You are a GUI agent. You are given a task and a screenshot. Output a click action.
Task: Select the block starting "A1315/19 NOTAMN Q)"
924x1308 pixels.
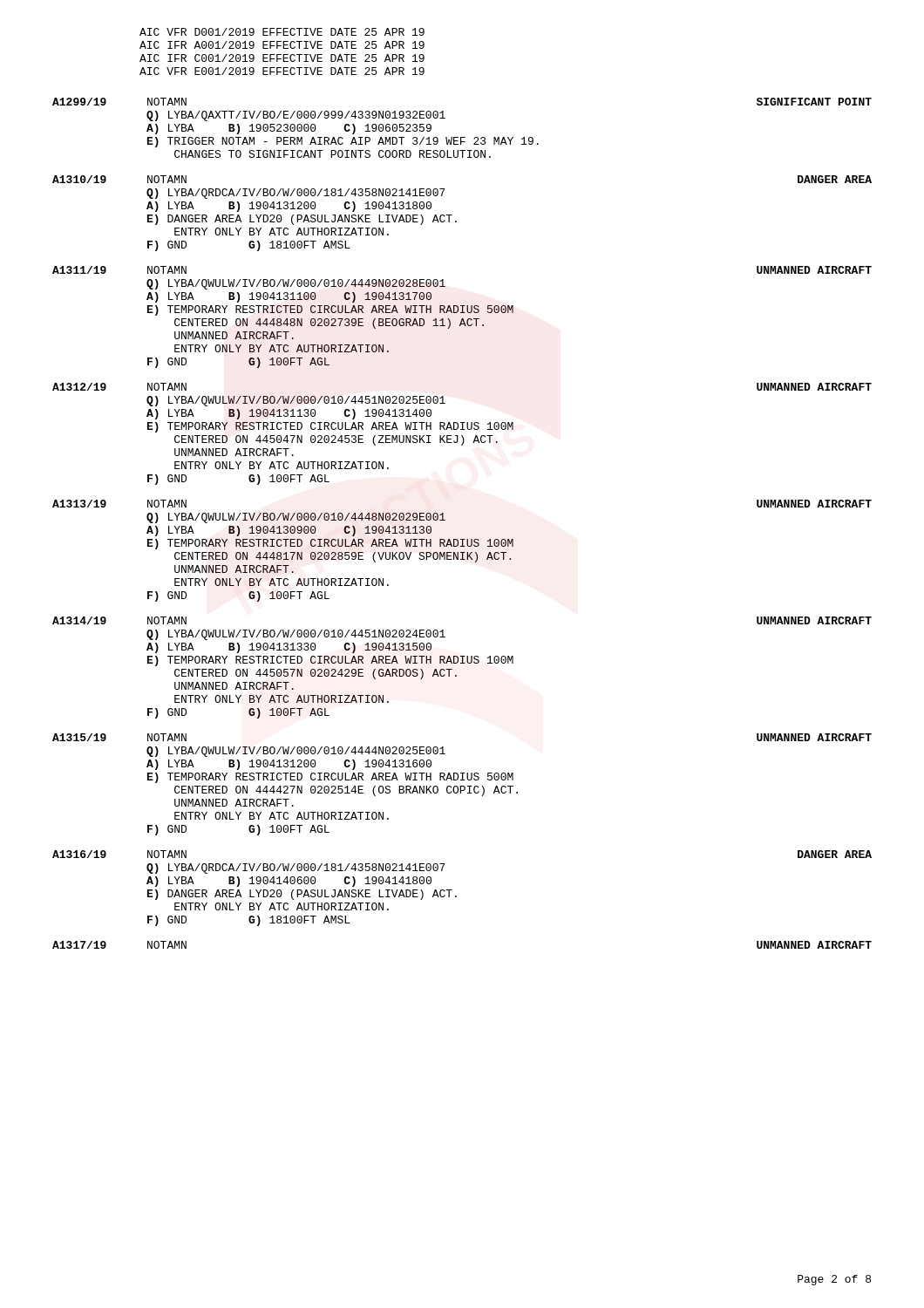click(462, 784)
